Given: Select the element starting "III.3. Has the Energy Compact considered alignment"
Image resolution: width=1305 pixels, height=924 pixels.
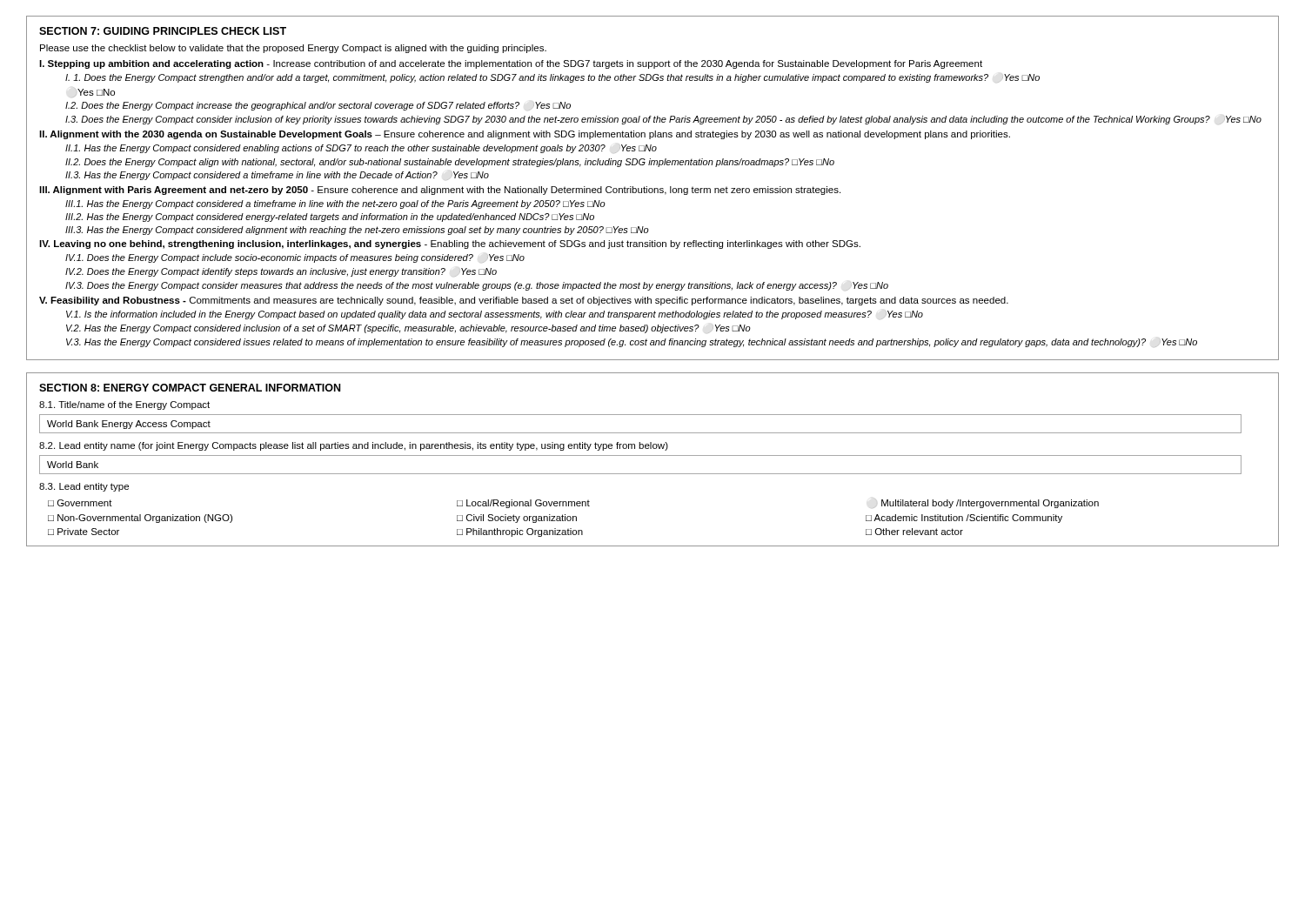Looking at the screenshot, I should point(357,230).
